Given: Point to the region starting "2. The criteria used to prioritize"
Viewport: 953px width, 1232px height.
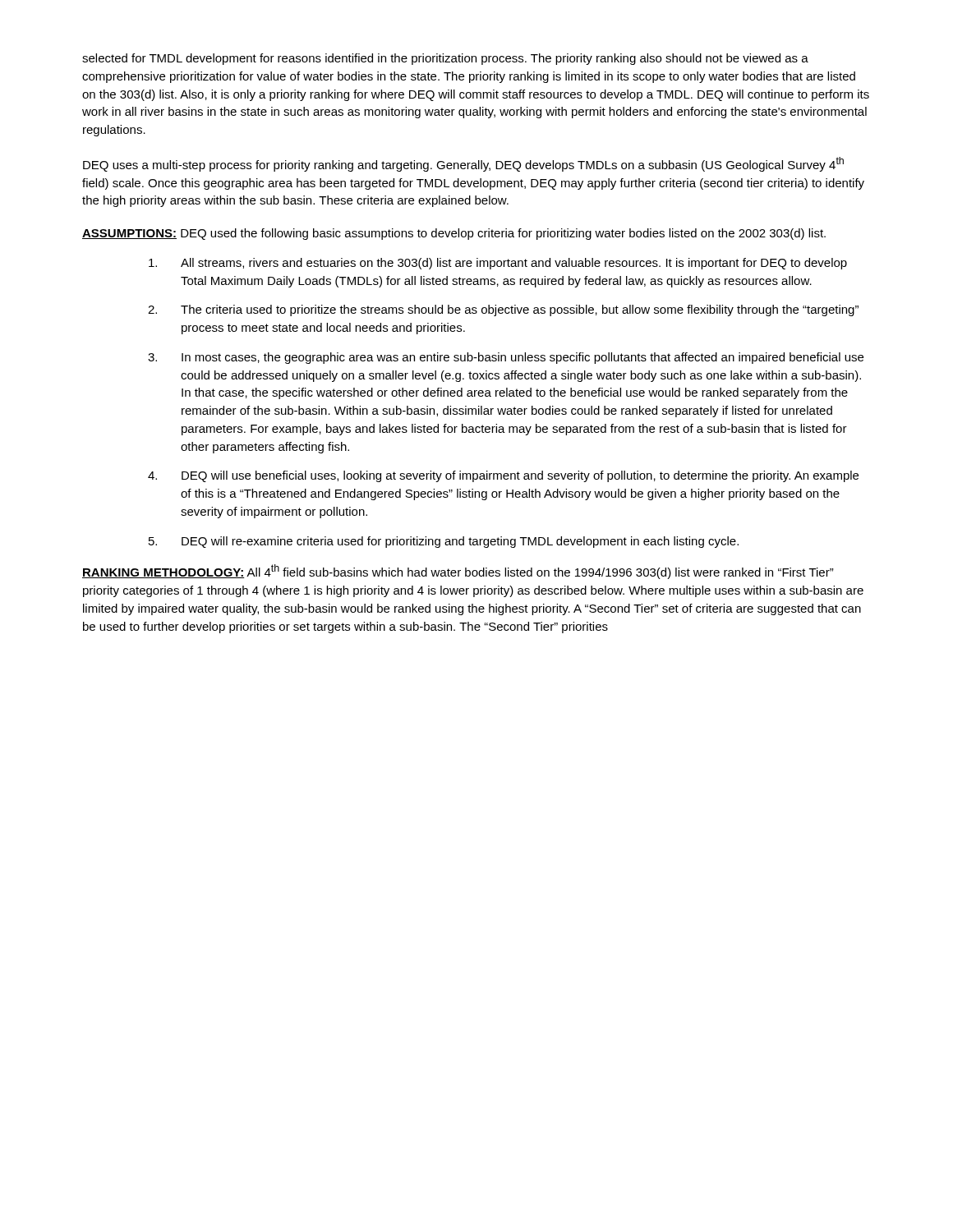Looking at the screenshot, I should coord(501,319).
